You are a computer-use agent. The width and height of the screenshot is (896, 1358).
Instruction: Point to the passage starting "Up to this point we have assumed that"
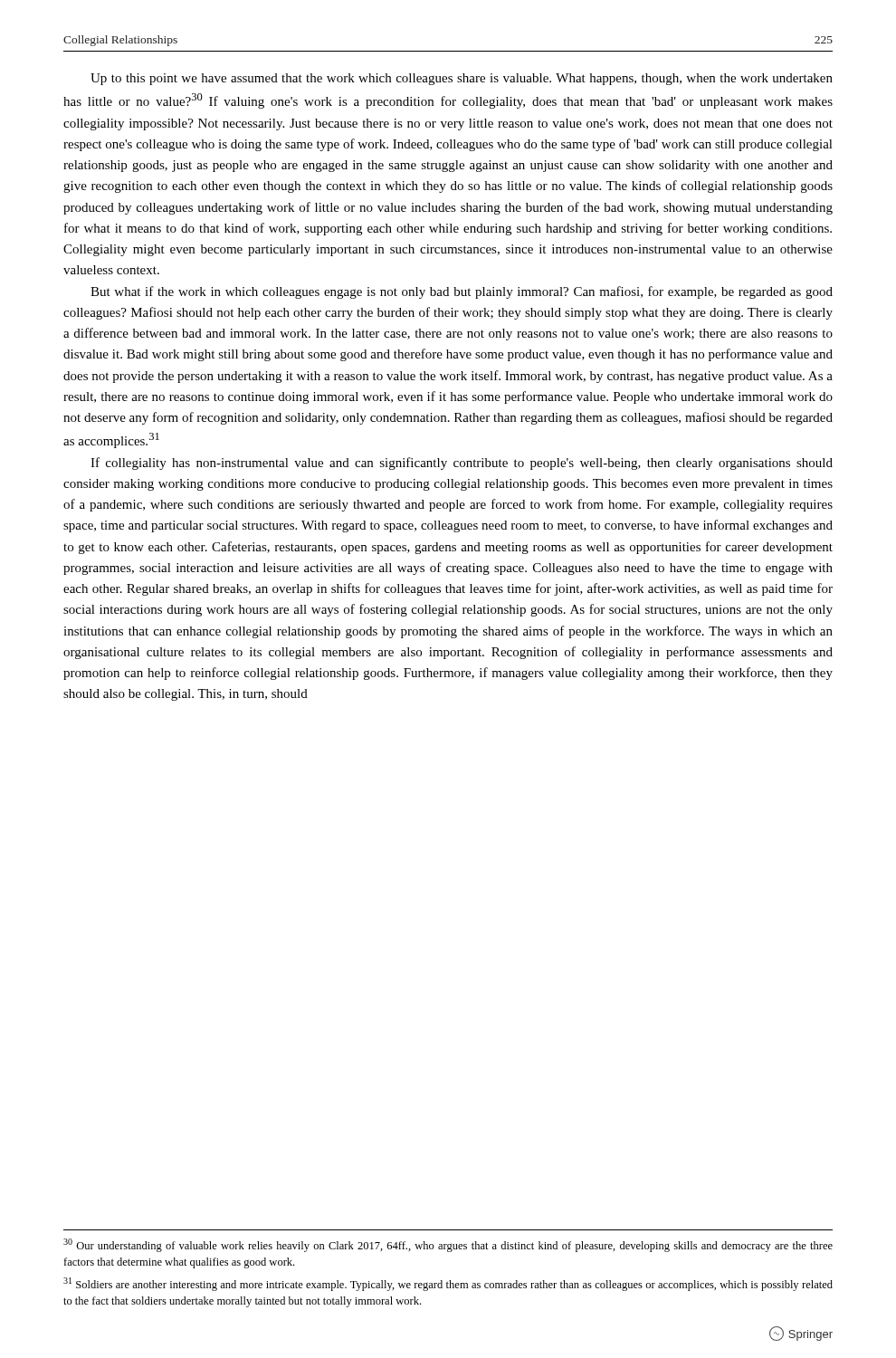click(x=448, y=175)
